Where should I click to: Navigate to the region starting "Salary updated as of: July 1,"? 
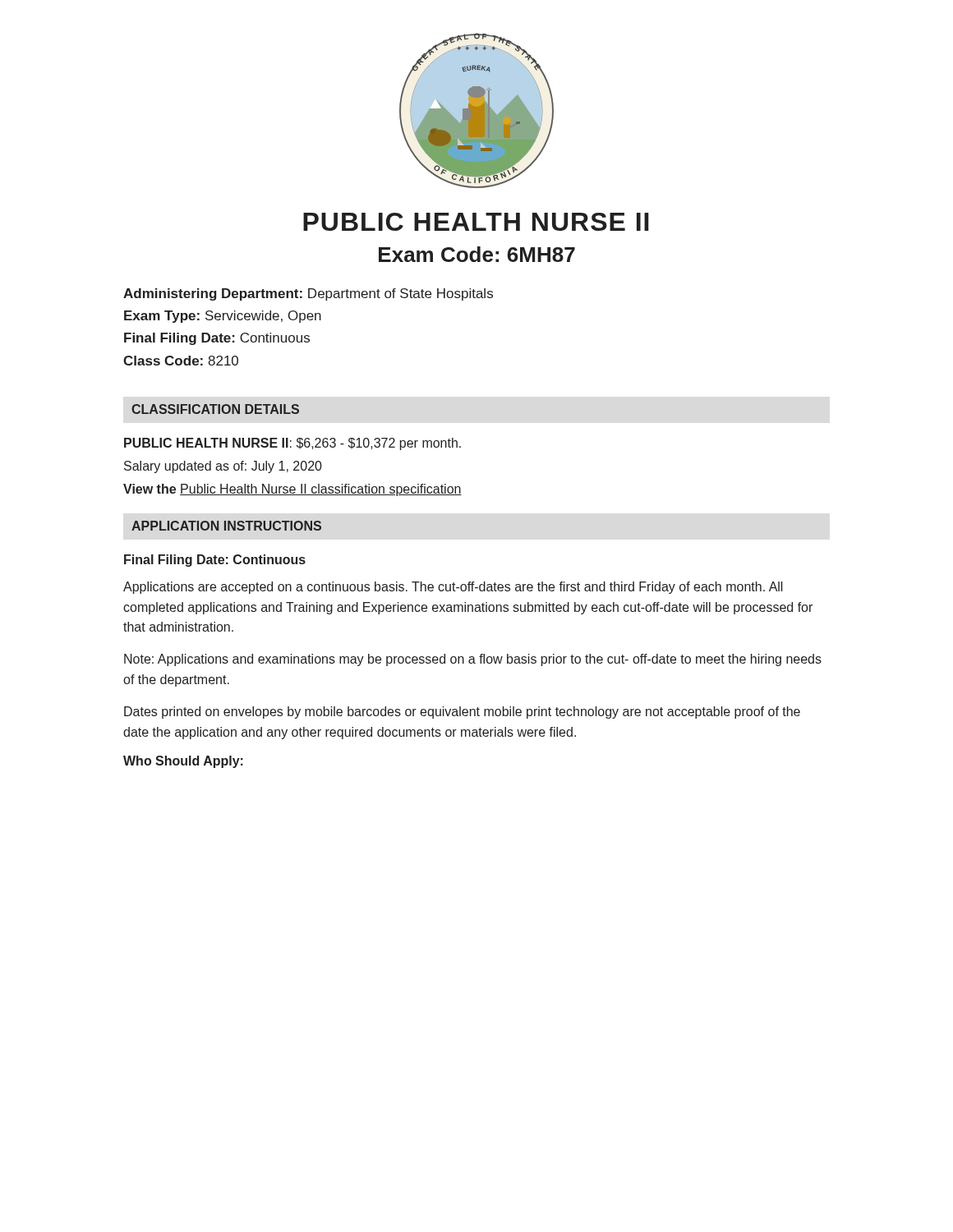pos(223,466)
